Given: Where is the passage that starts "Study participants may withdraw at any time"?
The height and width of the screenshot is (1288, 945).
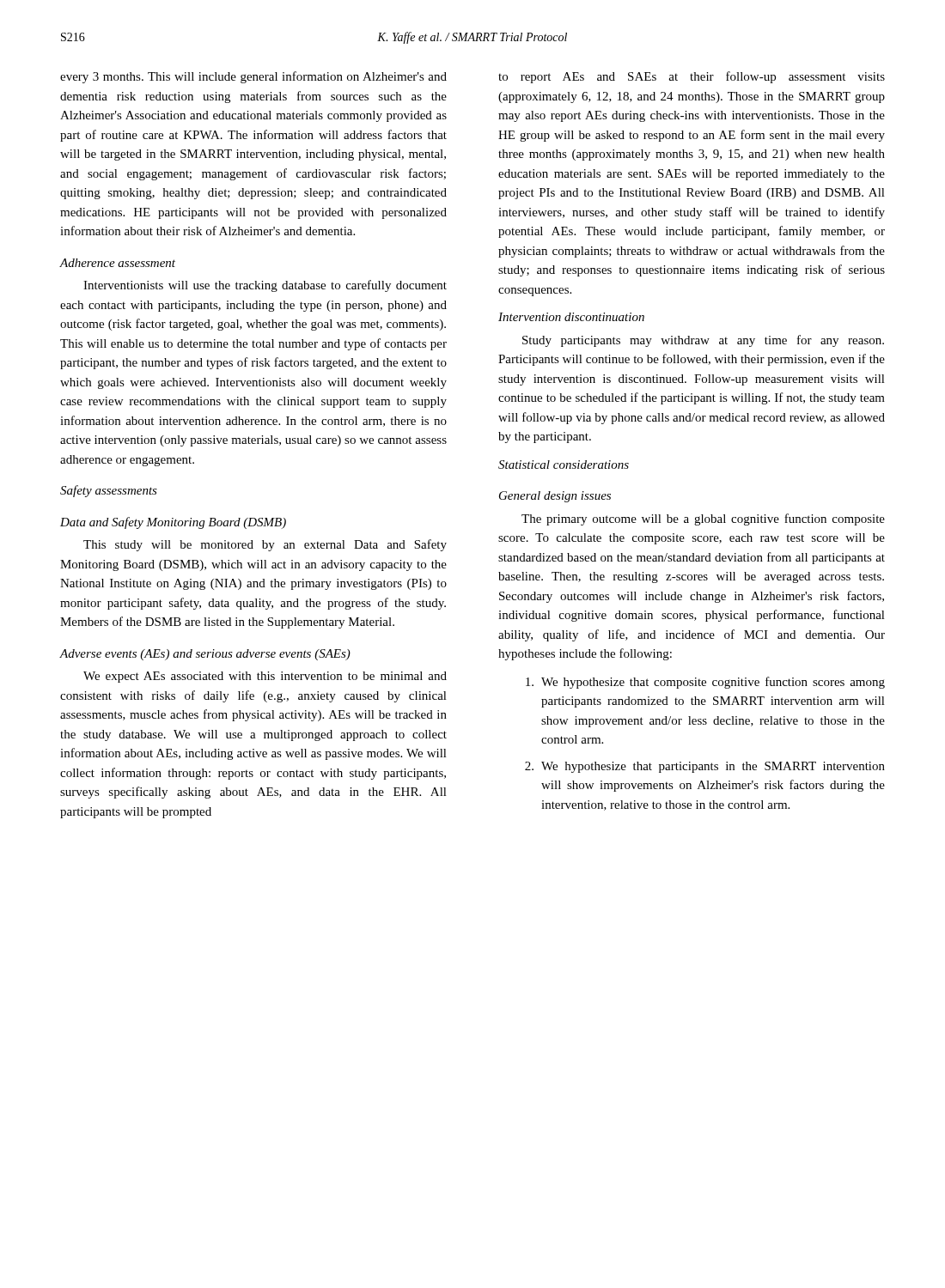Looking at the screenshot, I should (692, 388).
